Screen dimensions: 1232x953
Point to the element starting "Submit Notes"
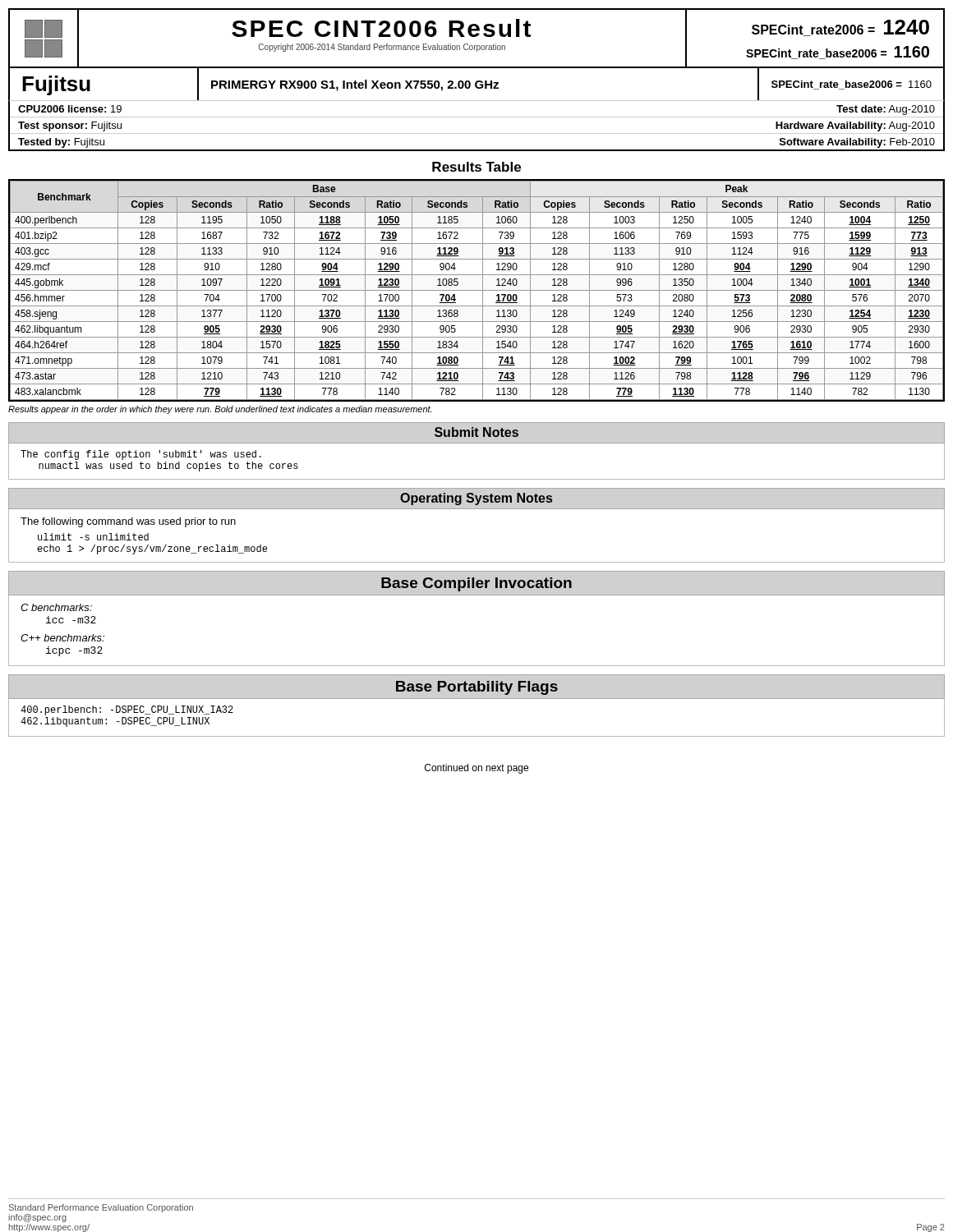[x=476, y=432]
